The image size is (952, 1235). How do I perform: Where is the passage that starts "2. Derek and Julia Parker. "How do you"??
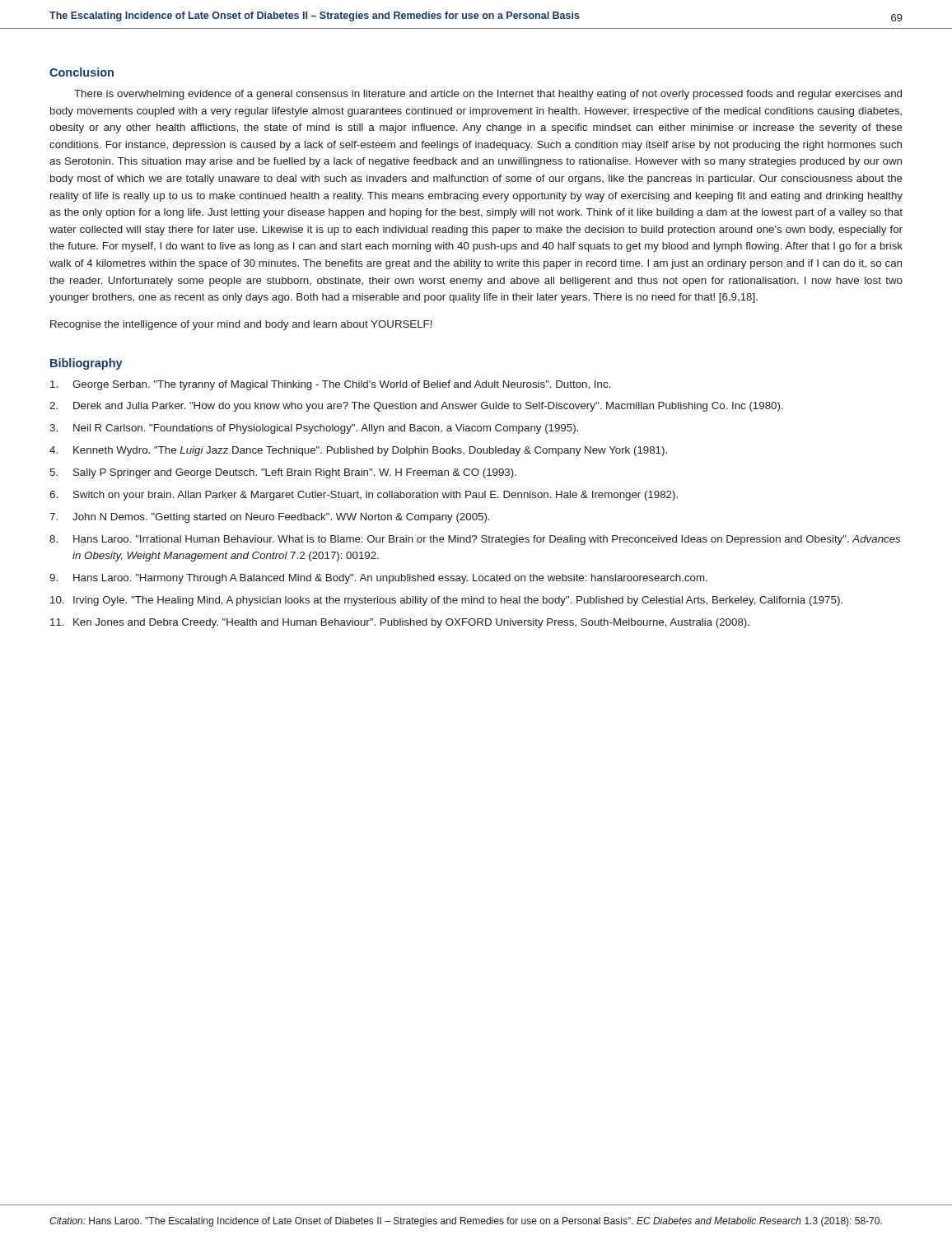coord(476,406)
